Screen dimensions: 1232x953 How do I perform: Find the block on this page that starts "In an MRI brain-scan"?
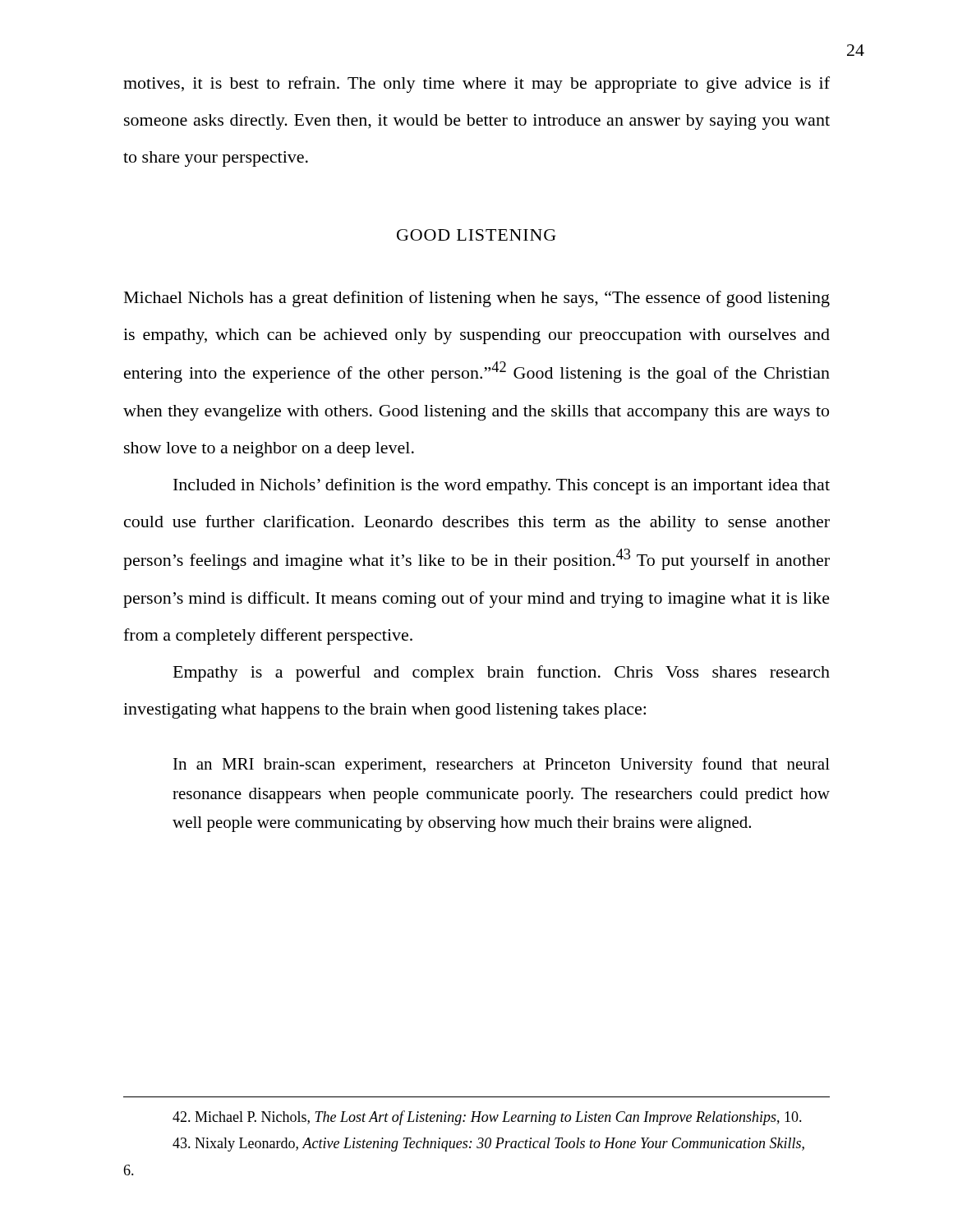(x=501, y=793)
